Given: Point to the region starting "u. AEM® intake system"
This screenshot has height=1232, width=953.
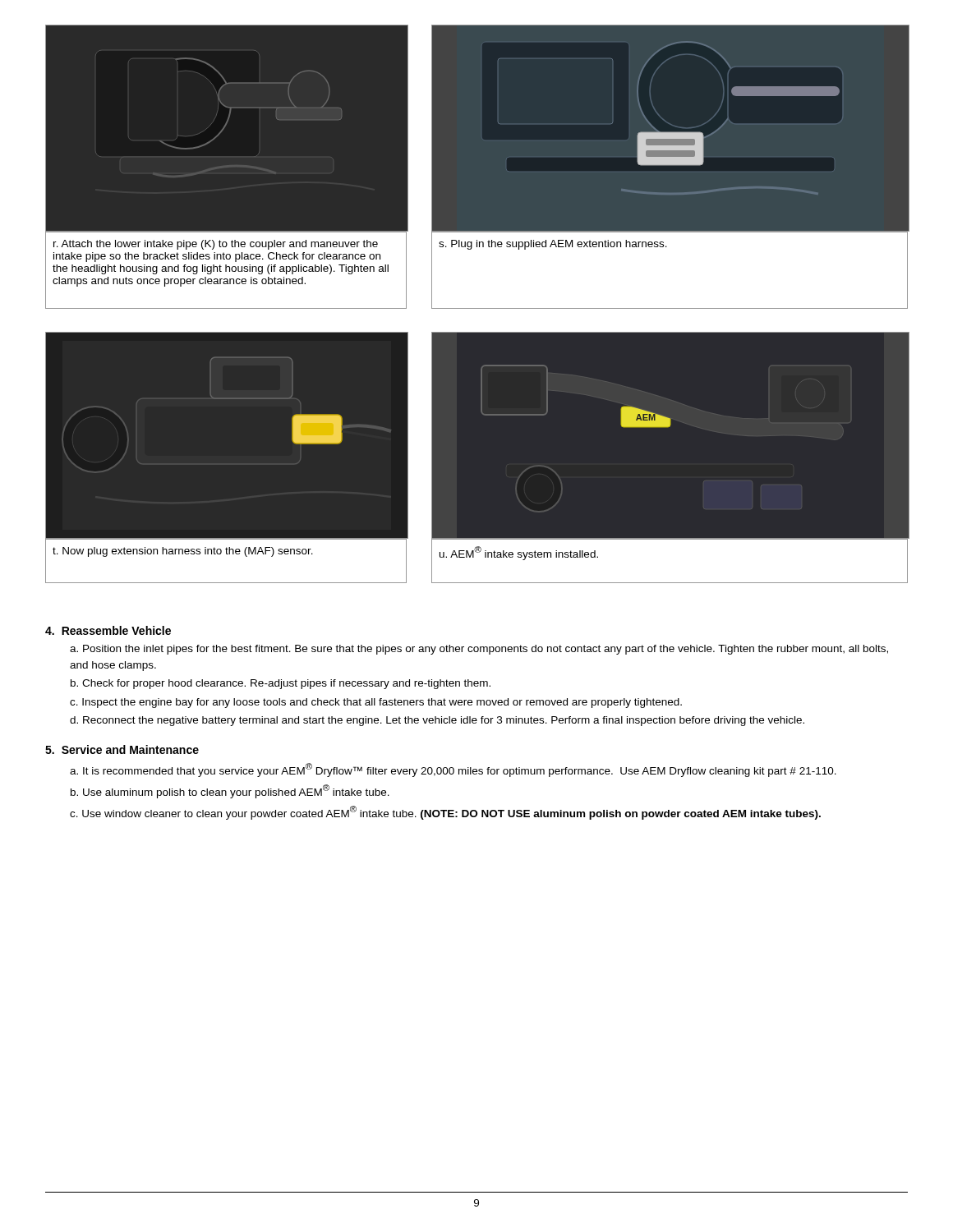Looking at the screenshot, I should click(519, 552).
